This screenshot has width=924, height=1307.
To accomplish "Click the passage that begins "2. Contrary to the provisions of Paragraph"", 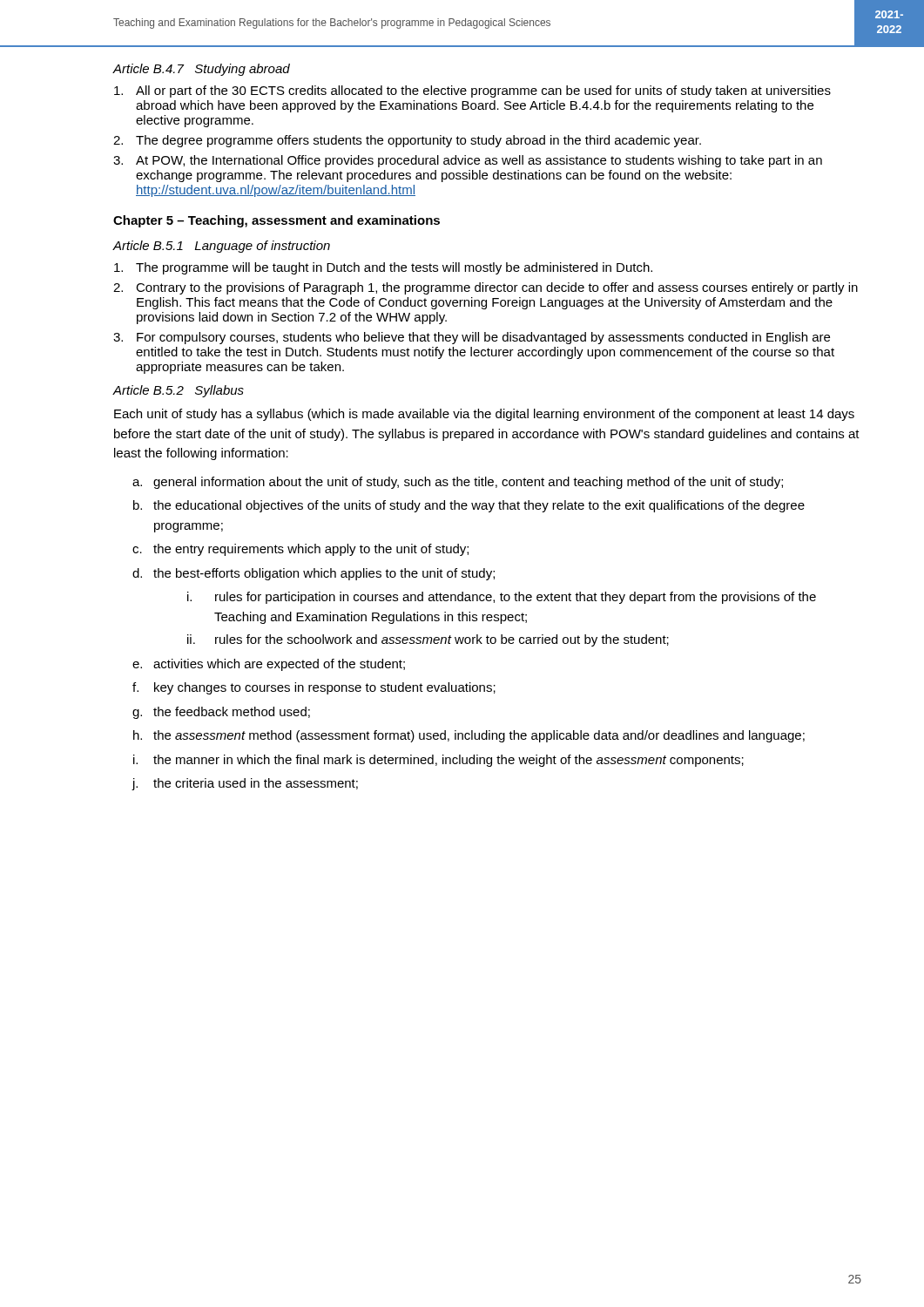I will click(486, 302).
